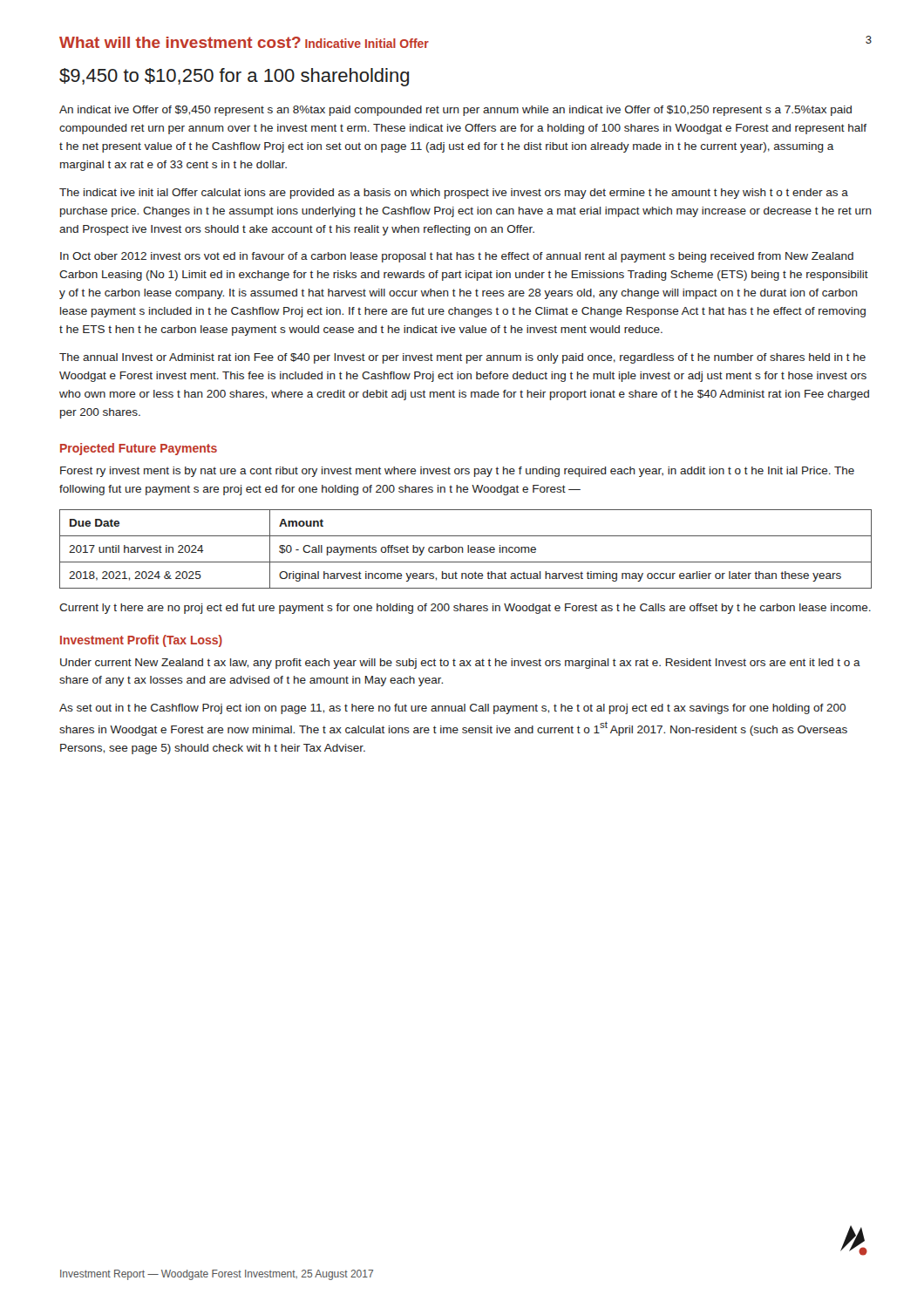Screen dimensions: 1308x924
Task: Click on the text block with the text "An indicat ive Offer"
Action: tap(466, 138)
